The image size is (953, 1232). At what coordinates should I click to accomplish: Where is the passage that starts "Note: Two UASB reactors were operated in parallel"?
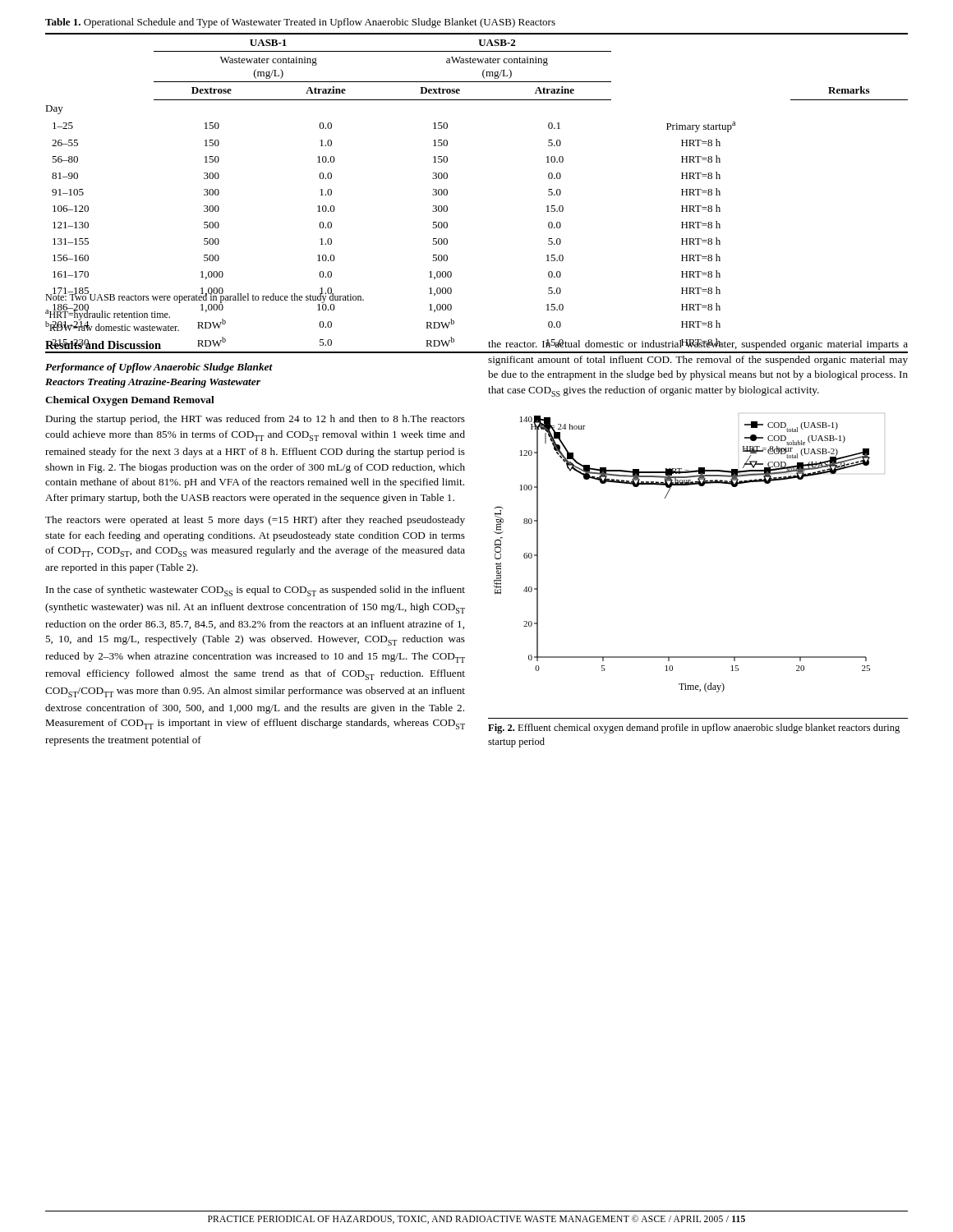[x=205, y=297]
